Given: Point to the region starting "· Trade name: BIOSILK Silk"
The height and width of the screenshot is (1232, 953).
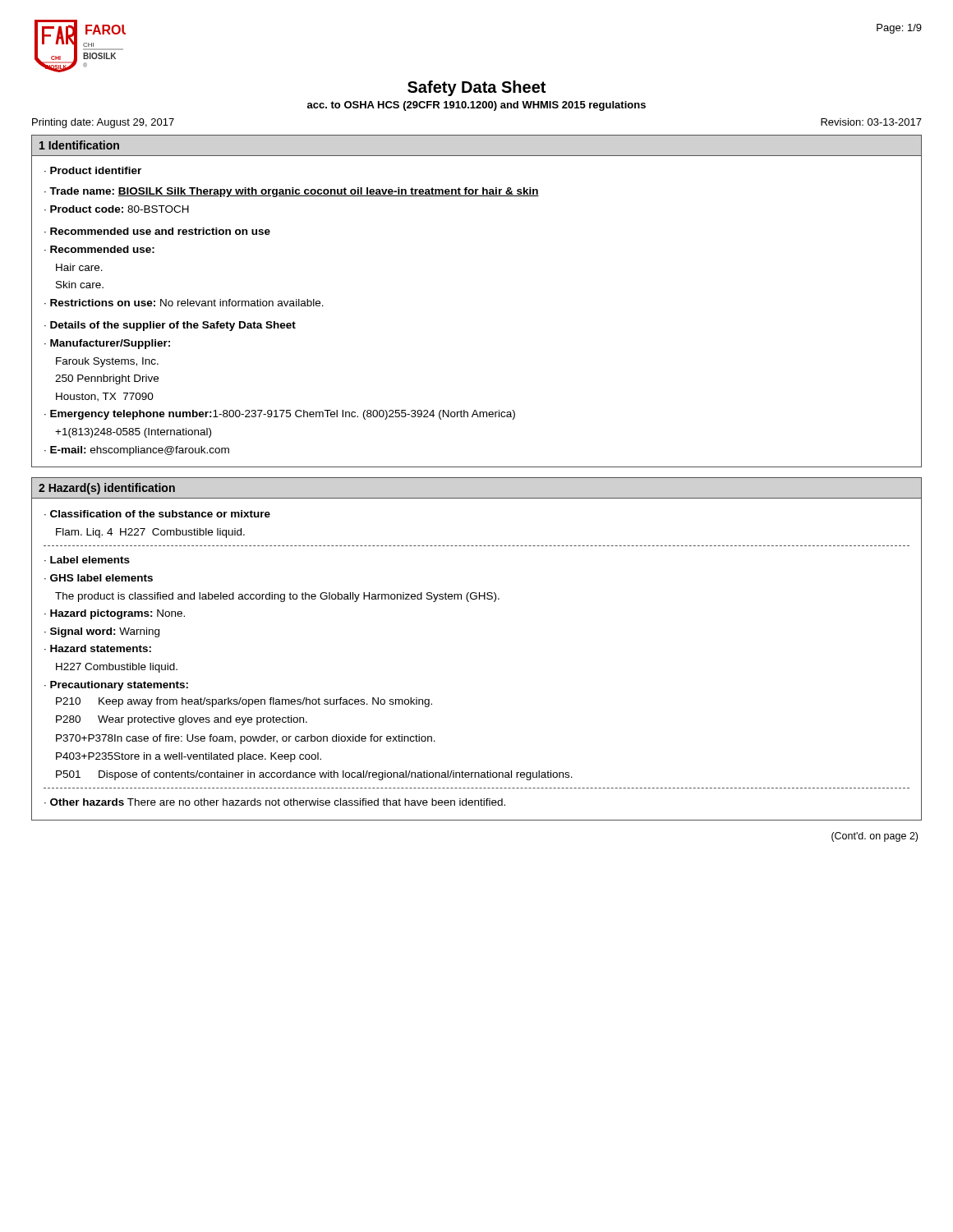Looking at the screenshot, I should pos(291,200).
